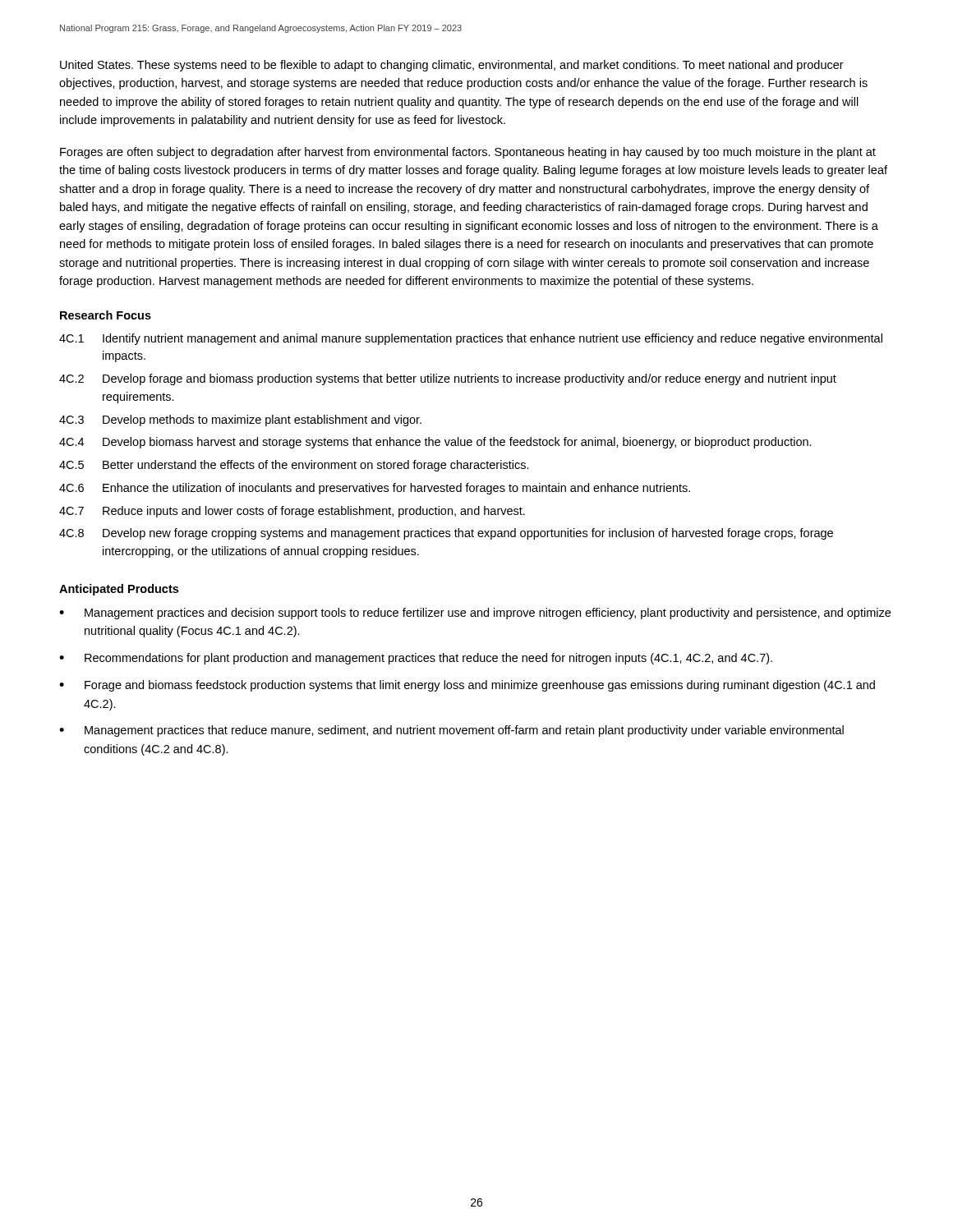The width and height of the screenshot is (953, 1232).
Task: Navigate to the text block starting "• Forage and"
Action: coord(476,695)
